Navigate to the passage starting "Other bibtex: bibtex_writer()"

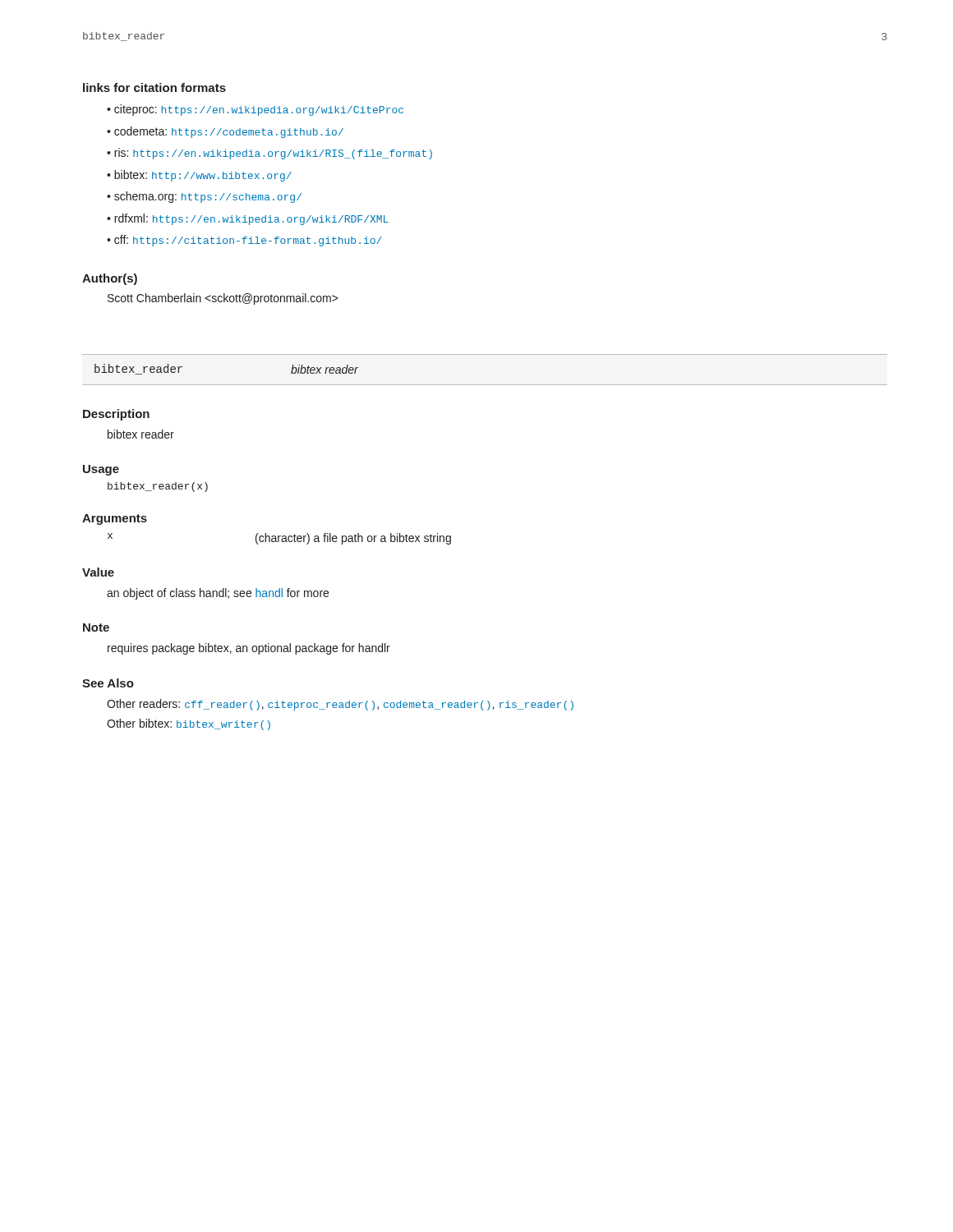coord(189,724)
